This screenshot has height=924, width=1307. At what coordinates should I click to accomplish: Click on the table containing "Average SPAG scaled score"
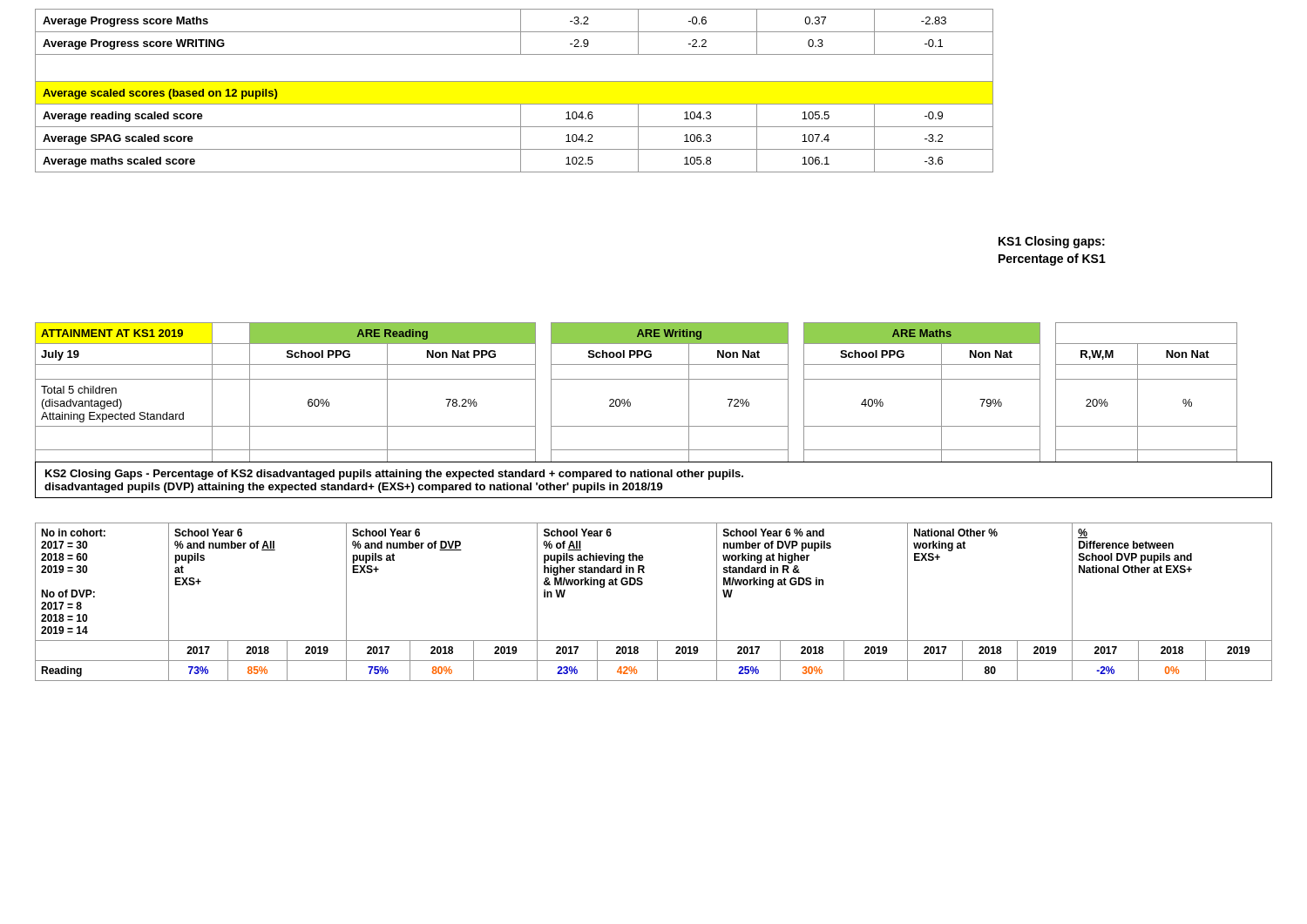pos(514,91)
